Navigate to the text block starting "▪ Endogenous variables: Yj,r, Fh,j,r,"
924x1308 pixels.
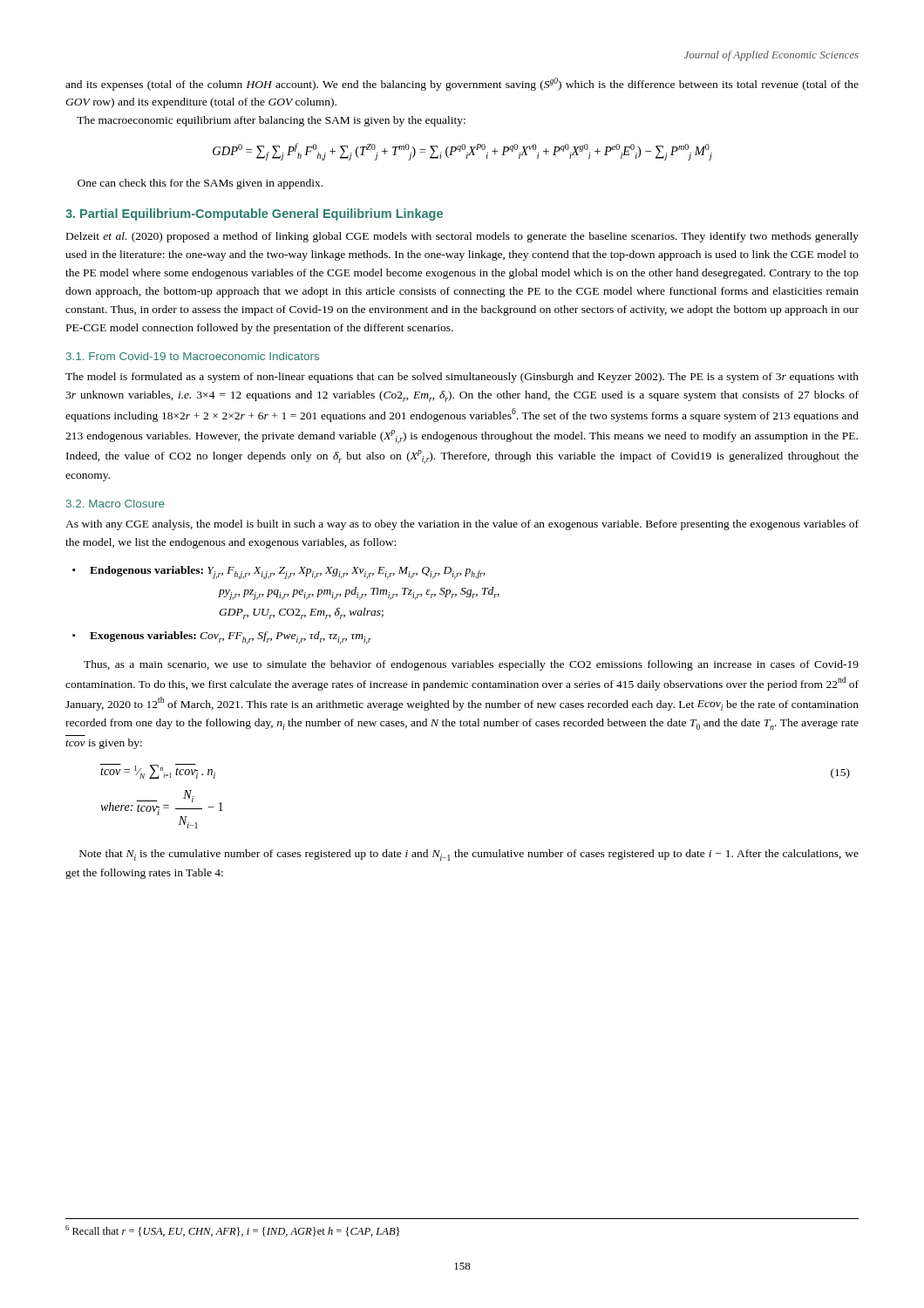point(286,593)
